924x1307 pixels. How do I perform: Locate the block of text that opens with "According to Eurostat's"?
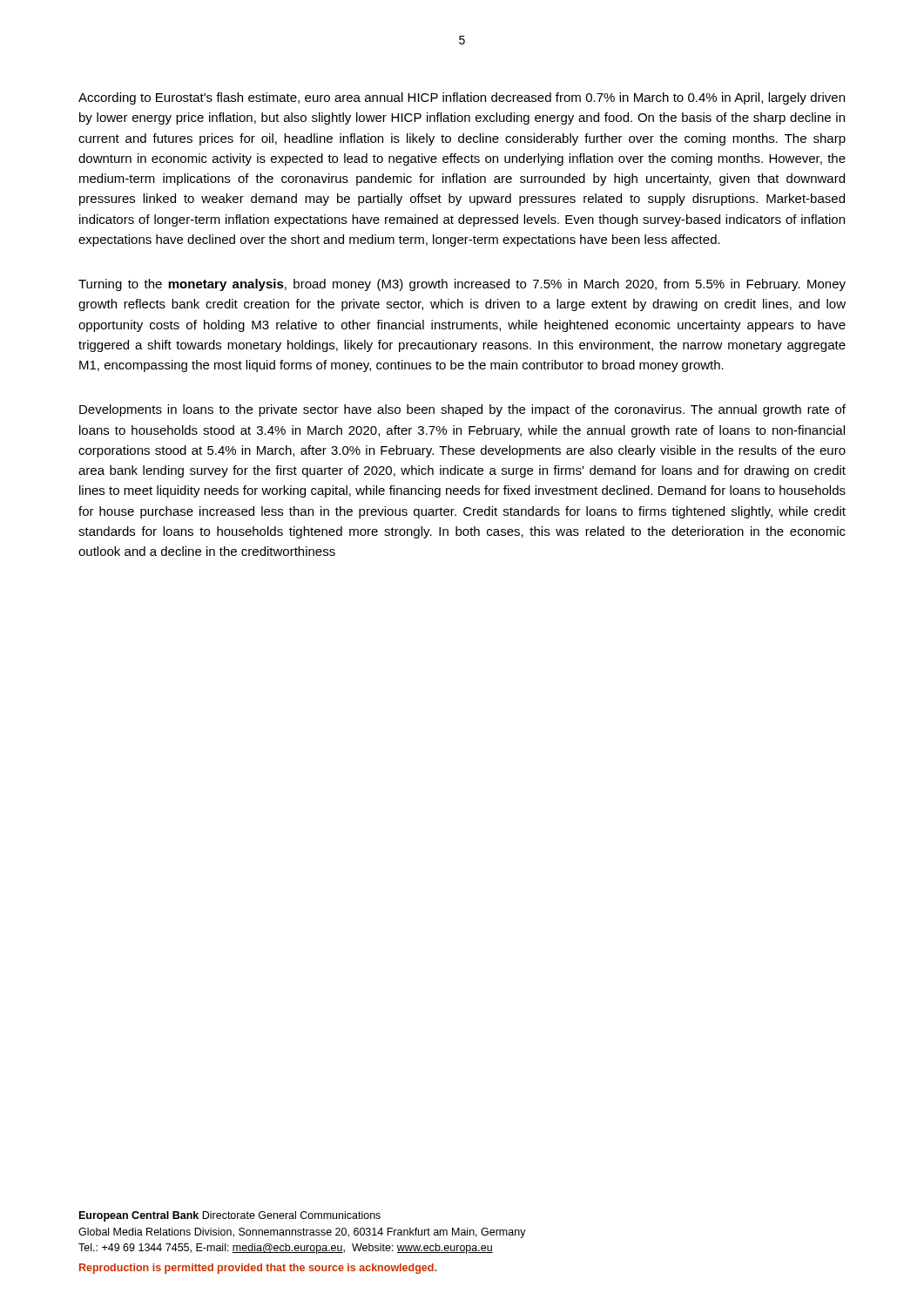click(462, 168)
